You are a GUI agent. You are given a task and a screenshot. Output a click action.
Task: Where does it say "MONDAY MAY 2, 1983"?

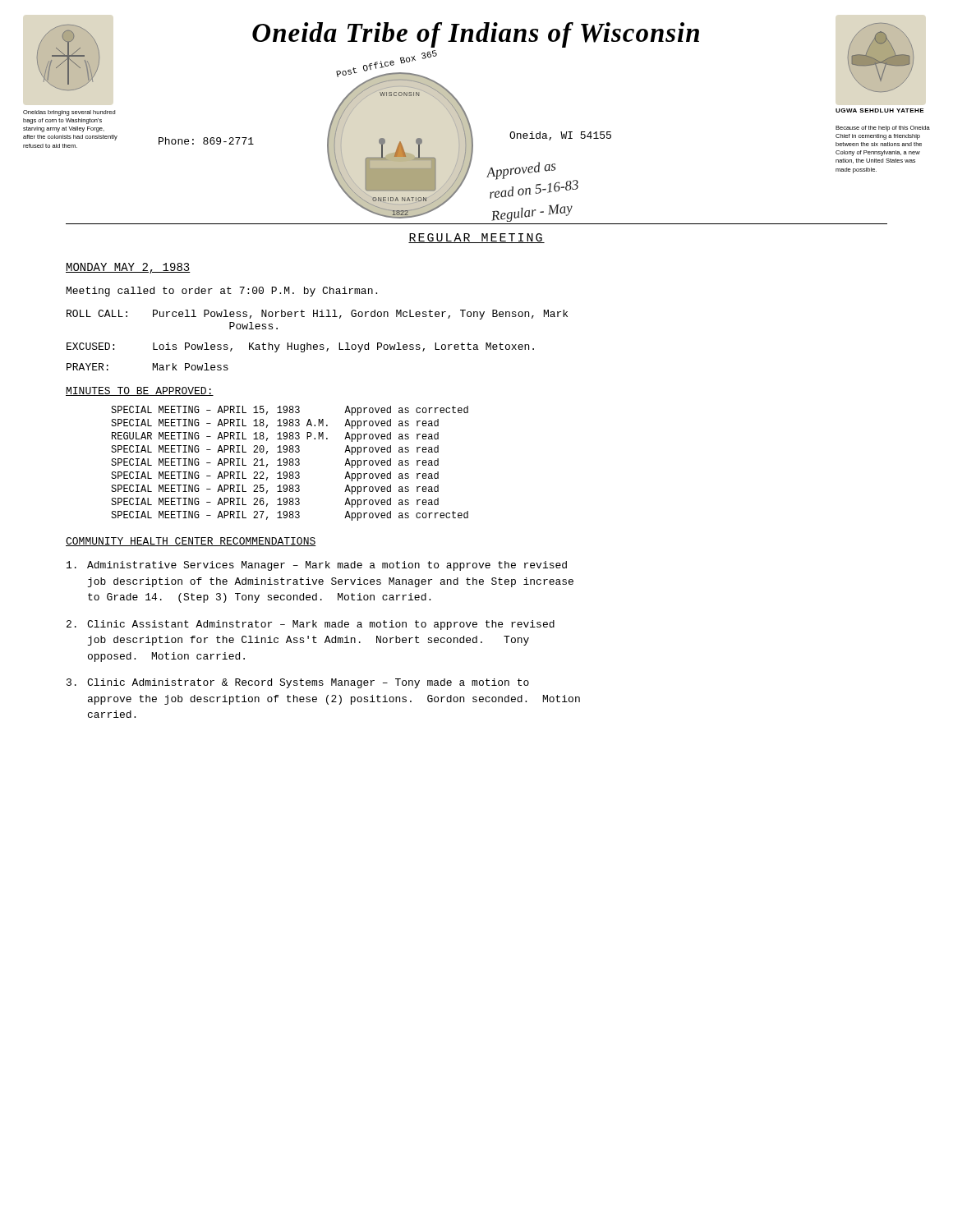pos(128,268)
